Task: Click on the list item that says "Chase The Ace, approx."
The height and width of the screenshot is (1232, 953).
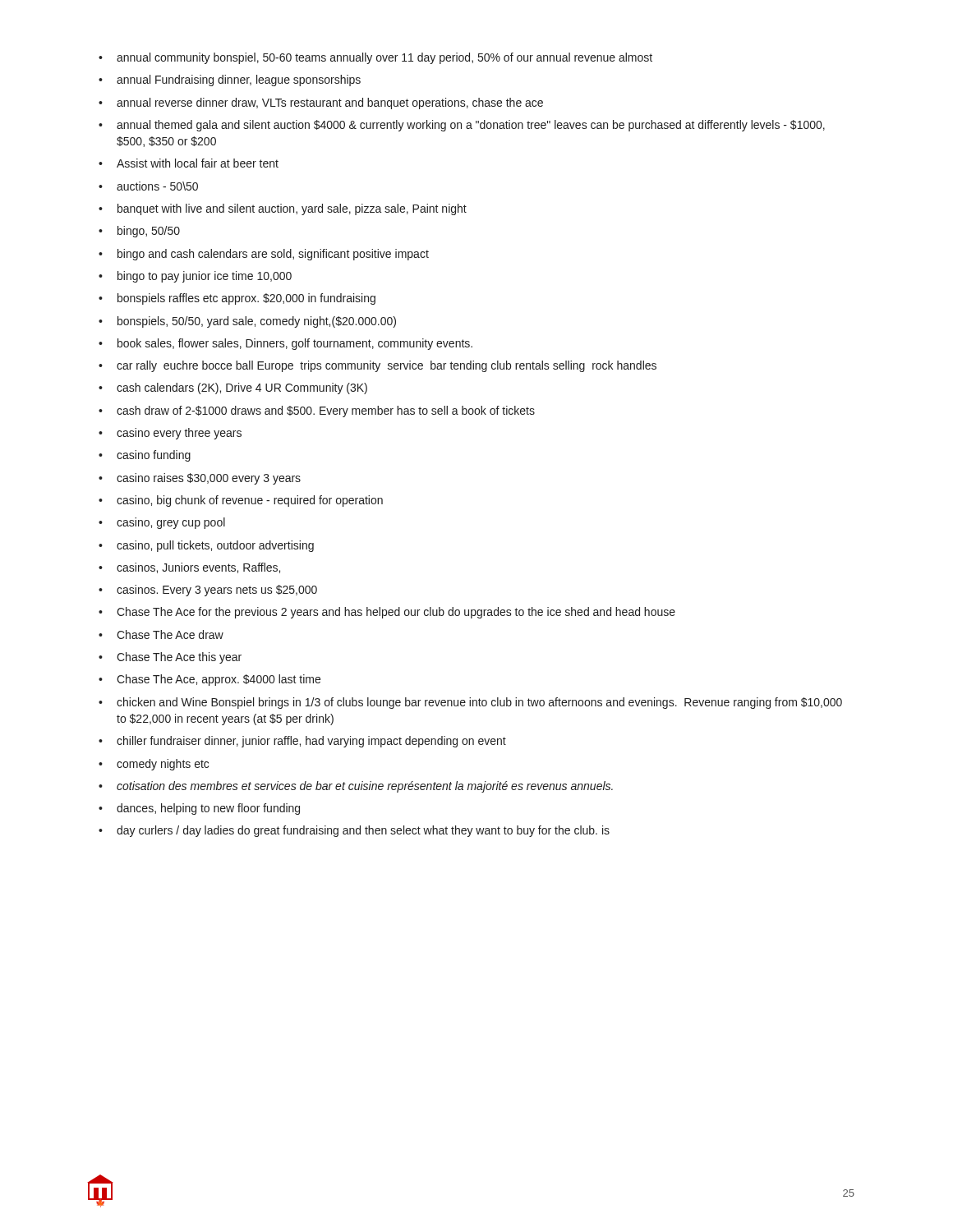Action: click(x=209, y=680)
